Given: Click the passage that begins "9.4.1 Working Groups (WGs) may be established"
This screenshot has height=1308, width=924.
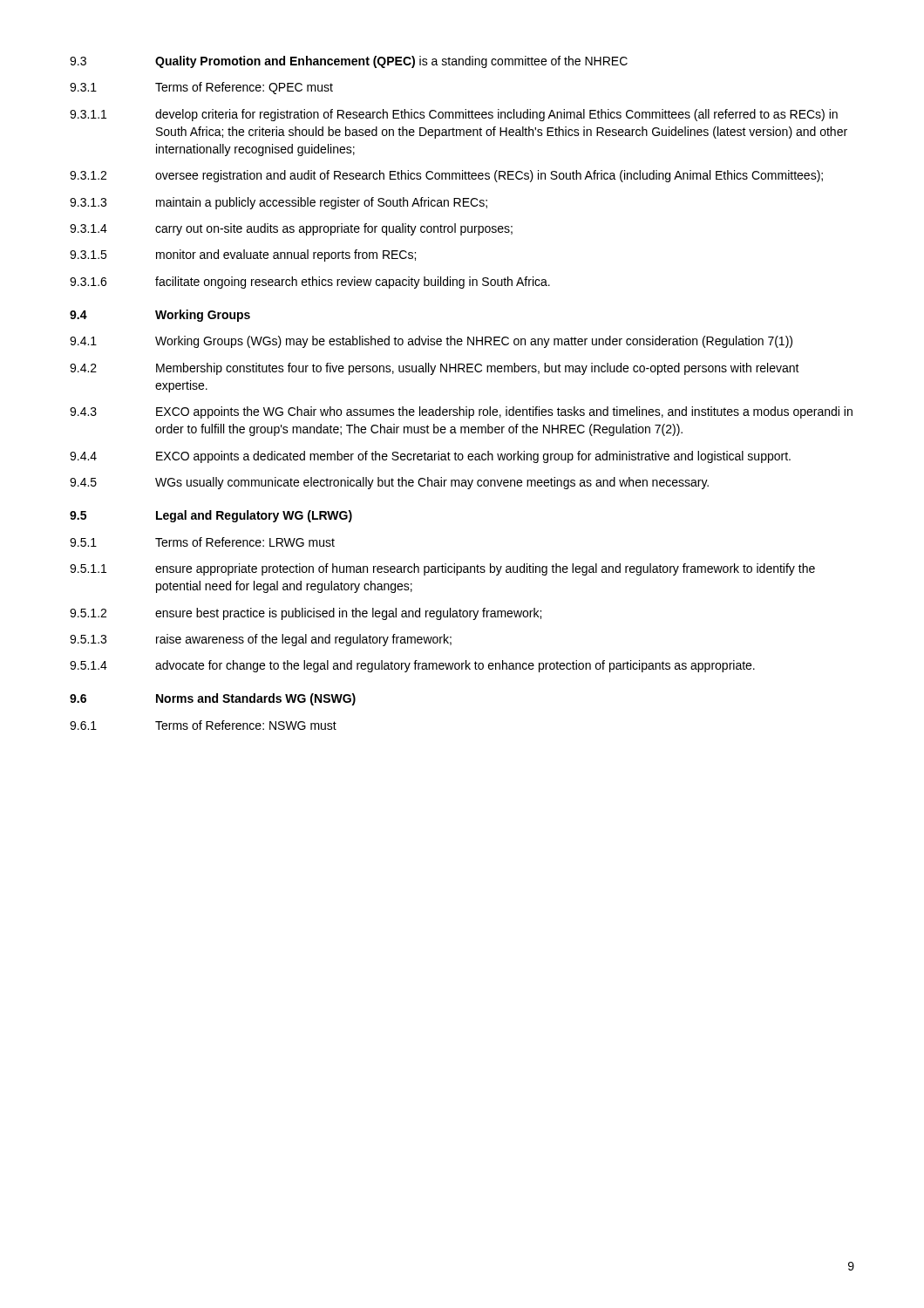Looking at the screenshot, I should click(462, 341).
